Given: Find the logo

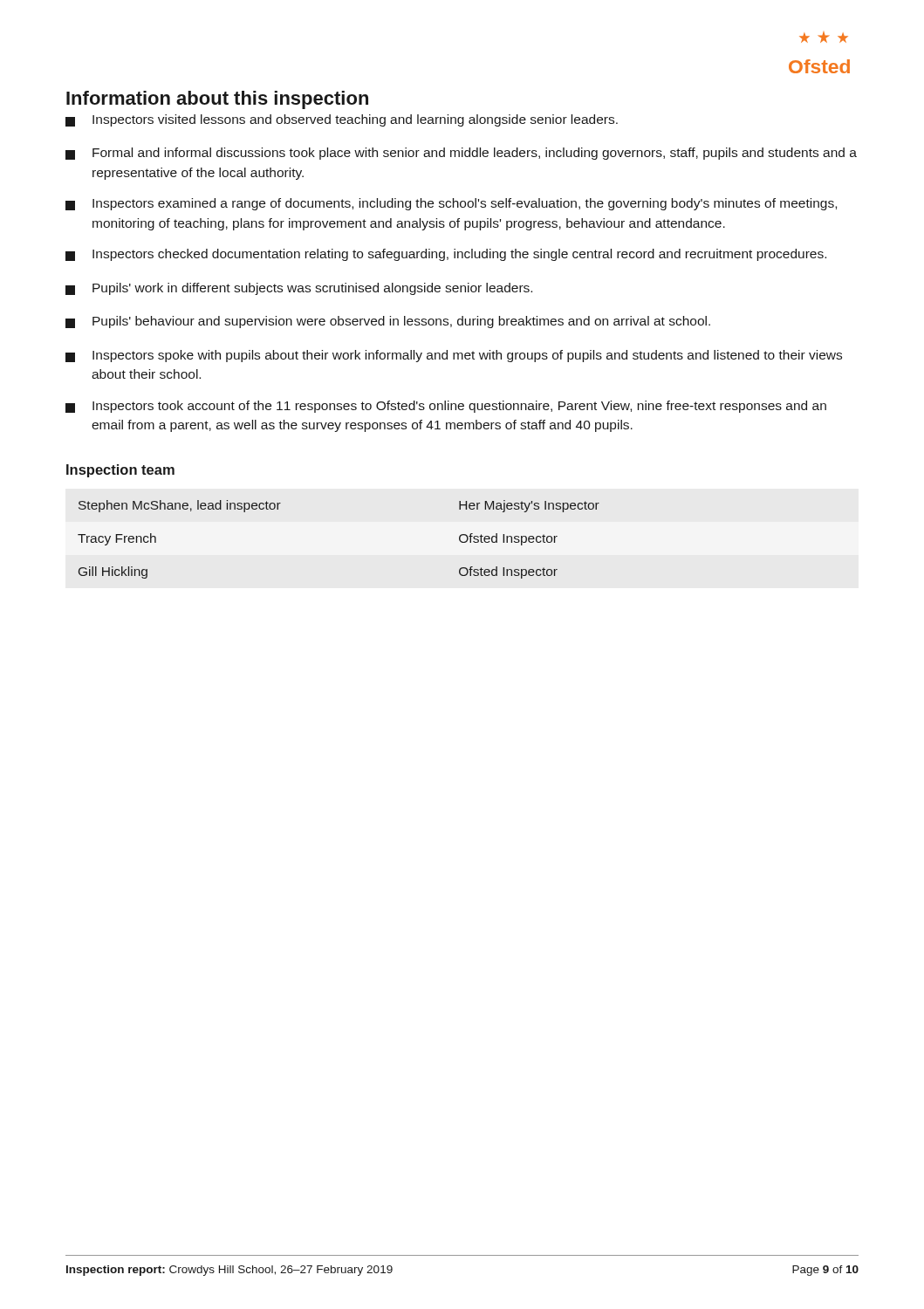Looking at the screenshot, I should 824,59.
